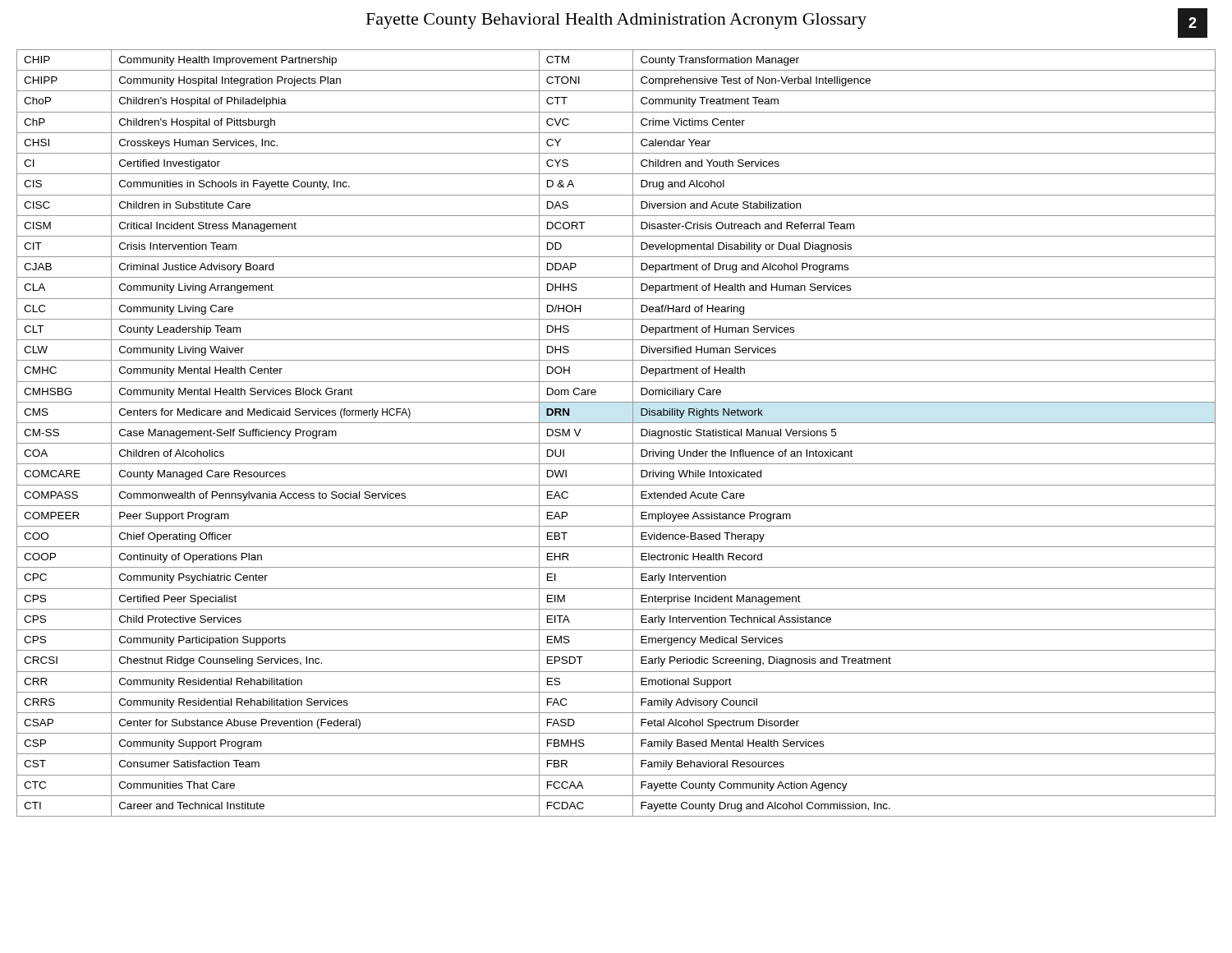Select the table
The image size is (1232, 953).
pyautogui.click(x=616, y=433)
